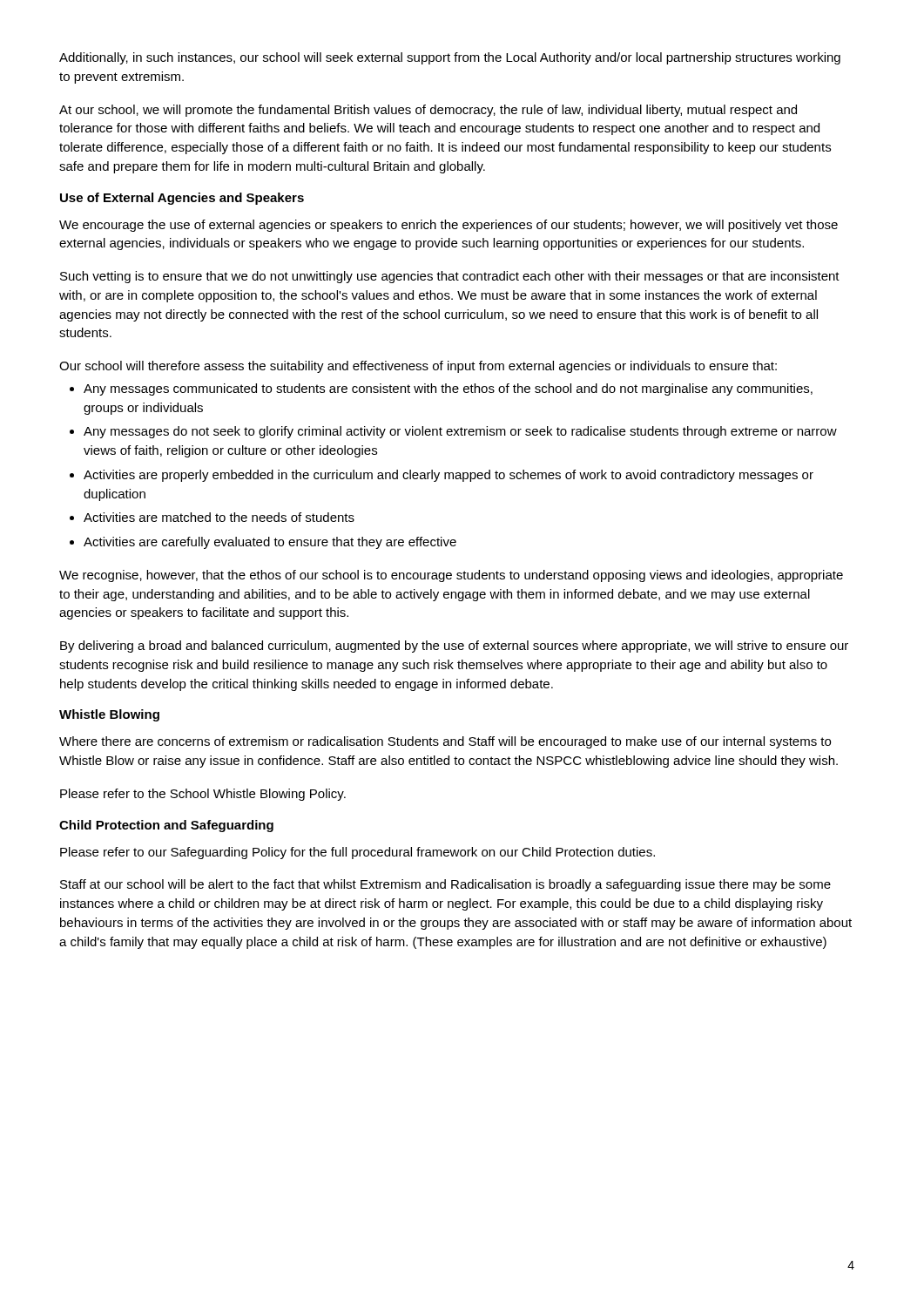Image resolution: width=924 pixels, height=1307 pixels.
Task: Select the text block that reads "Please refer to the School Whistle"
Action: [x=203, y=793]
